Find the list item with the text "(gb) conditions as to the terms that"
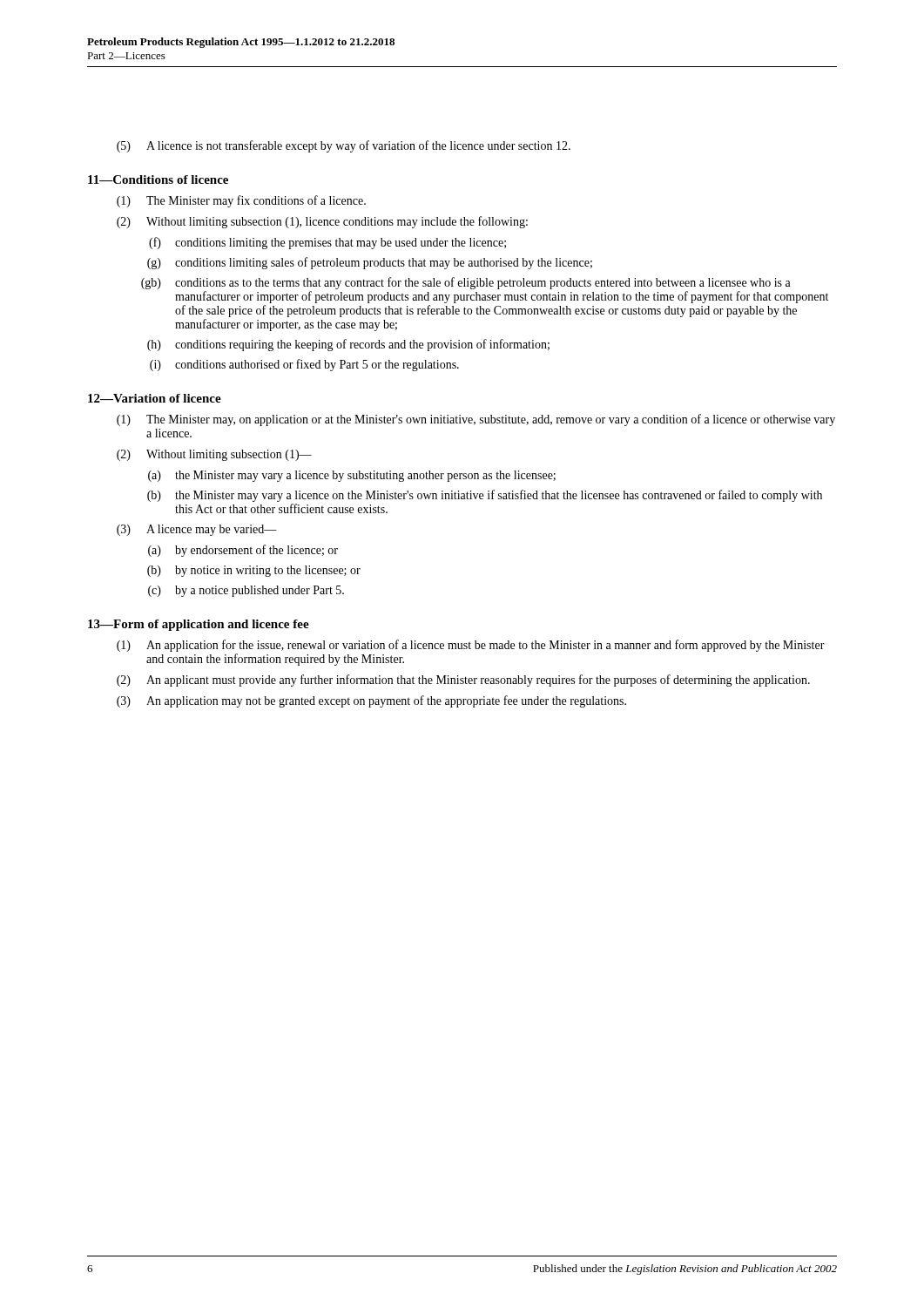This screenshot has height=1307, width=924. [x=479, y=304]
